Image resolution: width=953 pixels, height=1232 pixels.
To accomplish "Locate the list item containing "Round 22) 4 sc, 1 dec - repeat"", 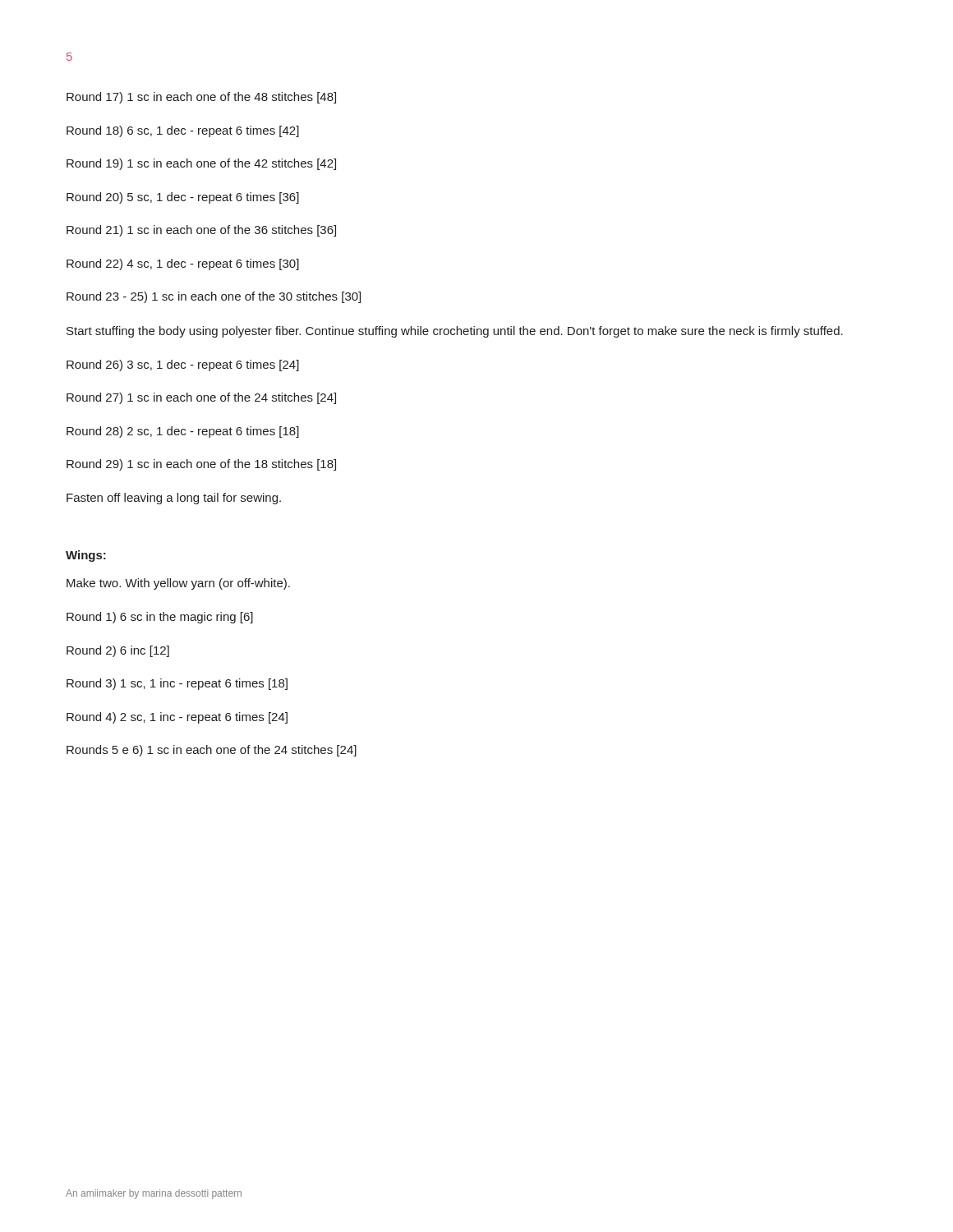I will [x=183, y=263].
